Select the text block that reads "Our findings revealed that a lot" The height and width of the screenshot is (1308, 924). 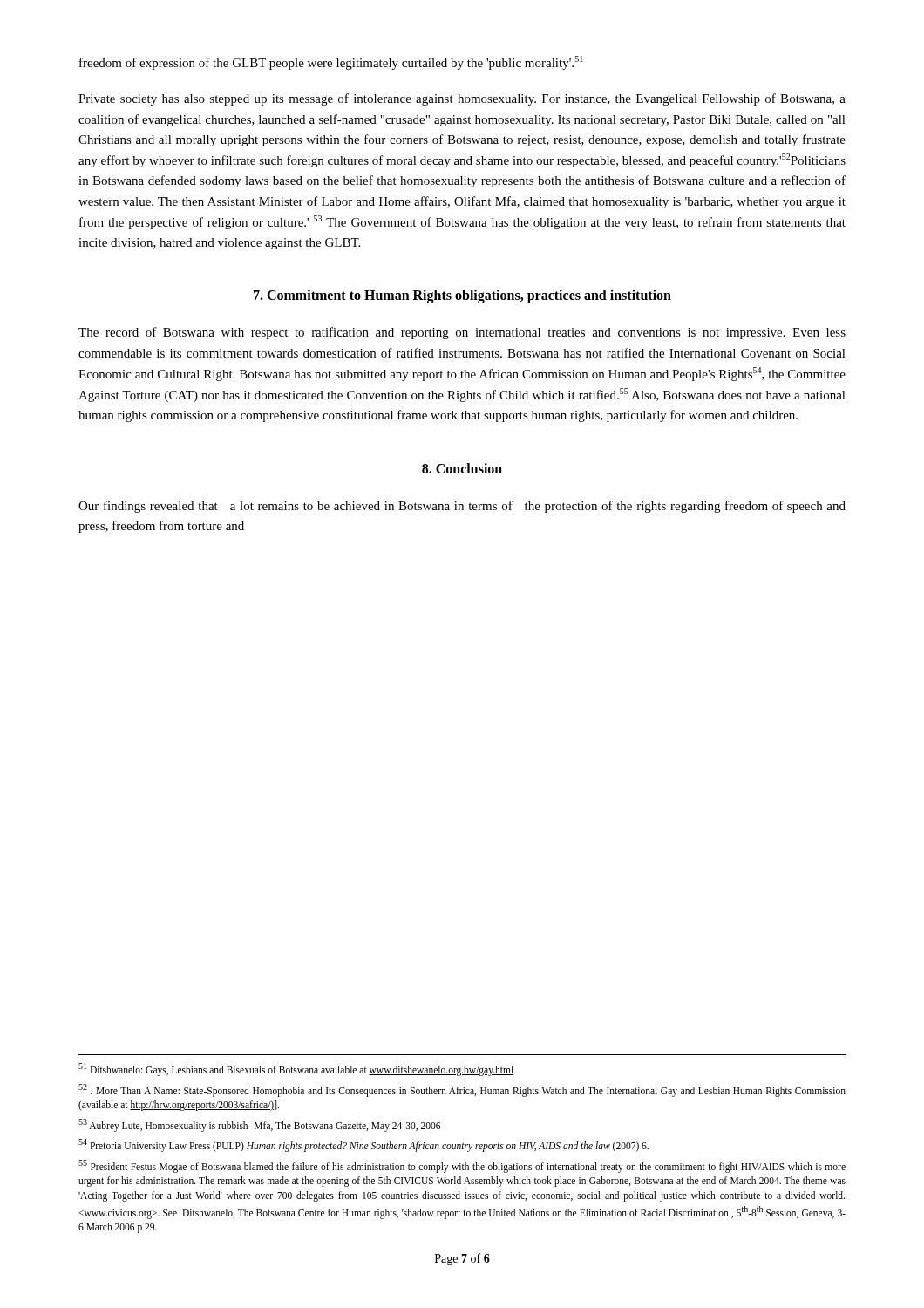462,516
